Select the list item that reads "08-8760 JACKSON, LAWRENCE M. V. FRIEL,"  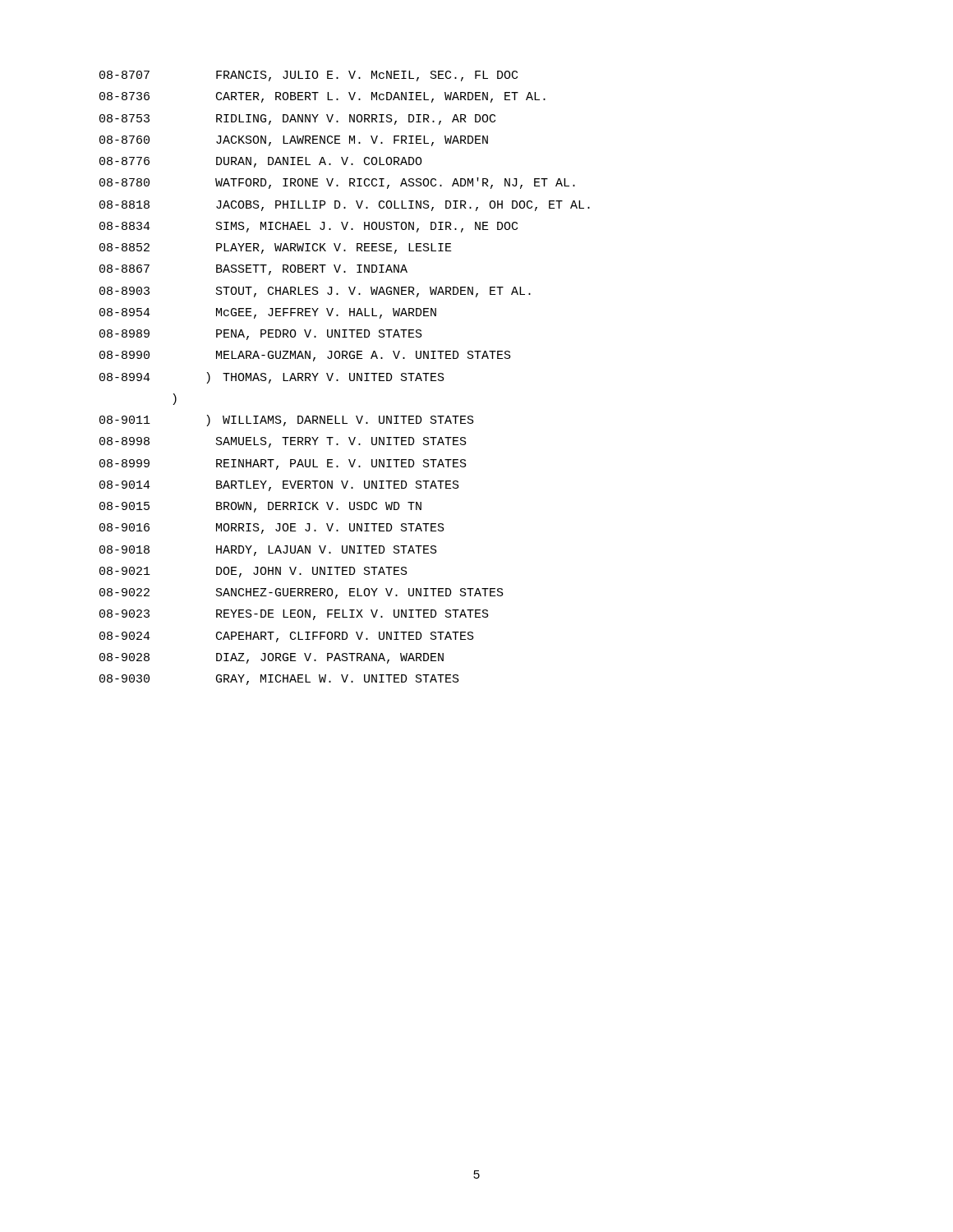click(294, 141)
